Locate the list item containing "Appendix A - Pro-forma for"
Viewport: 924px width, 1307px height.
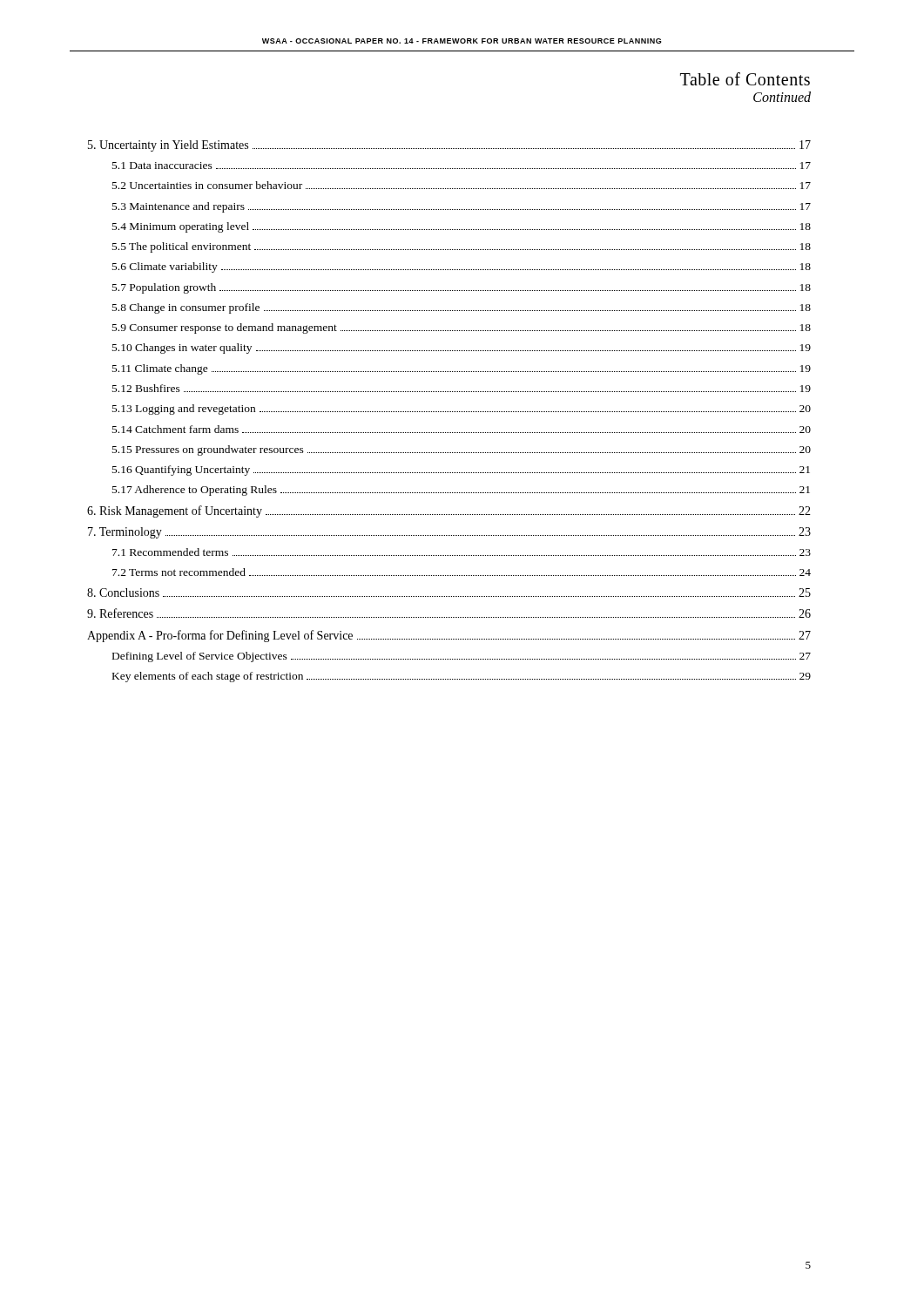449,635
